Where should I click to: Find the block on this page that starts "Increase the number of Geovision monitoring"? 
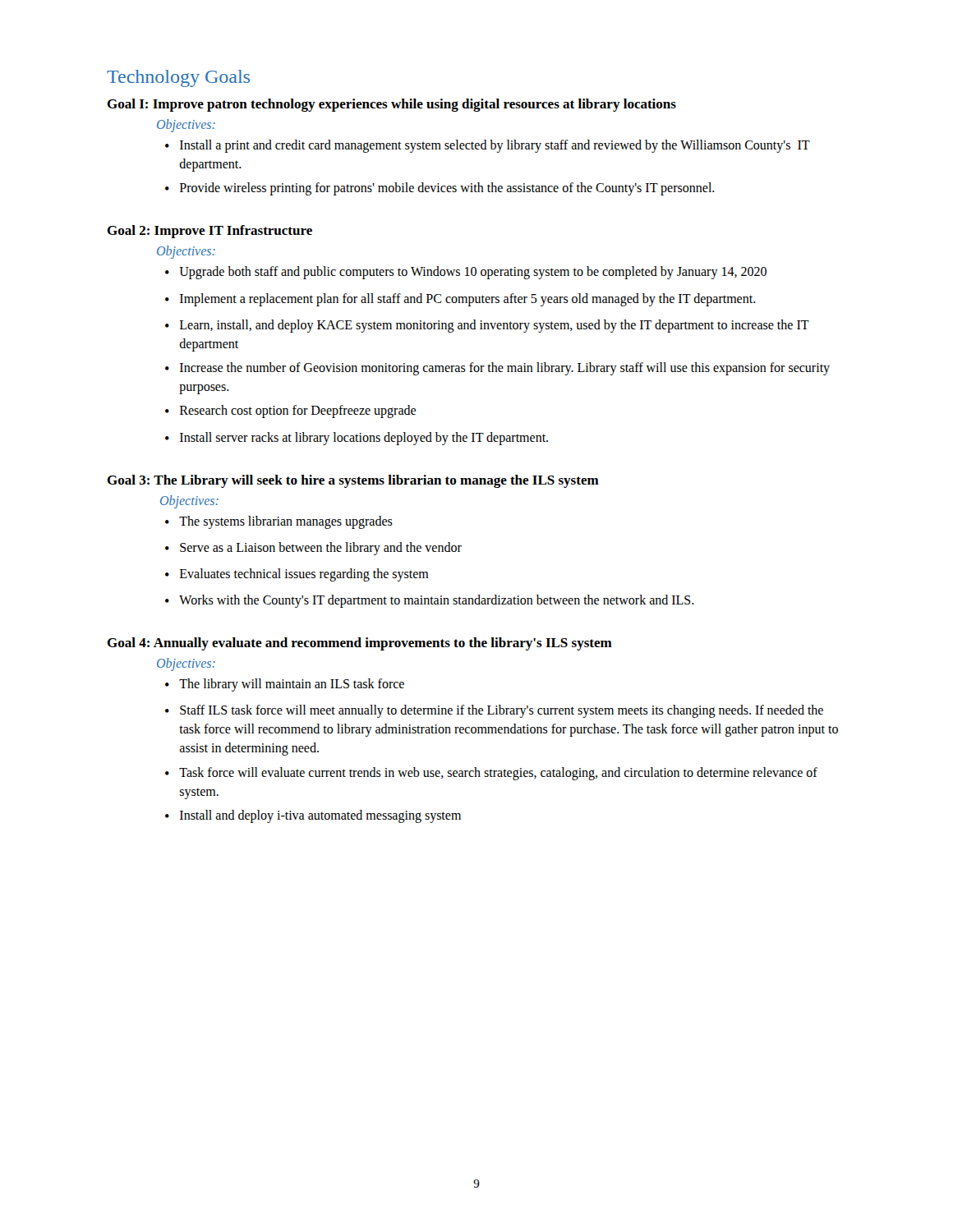(513, 377)
